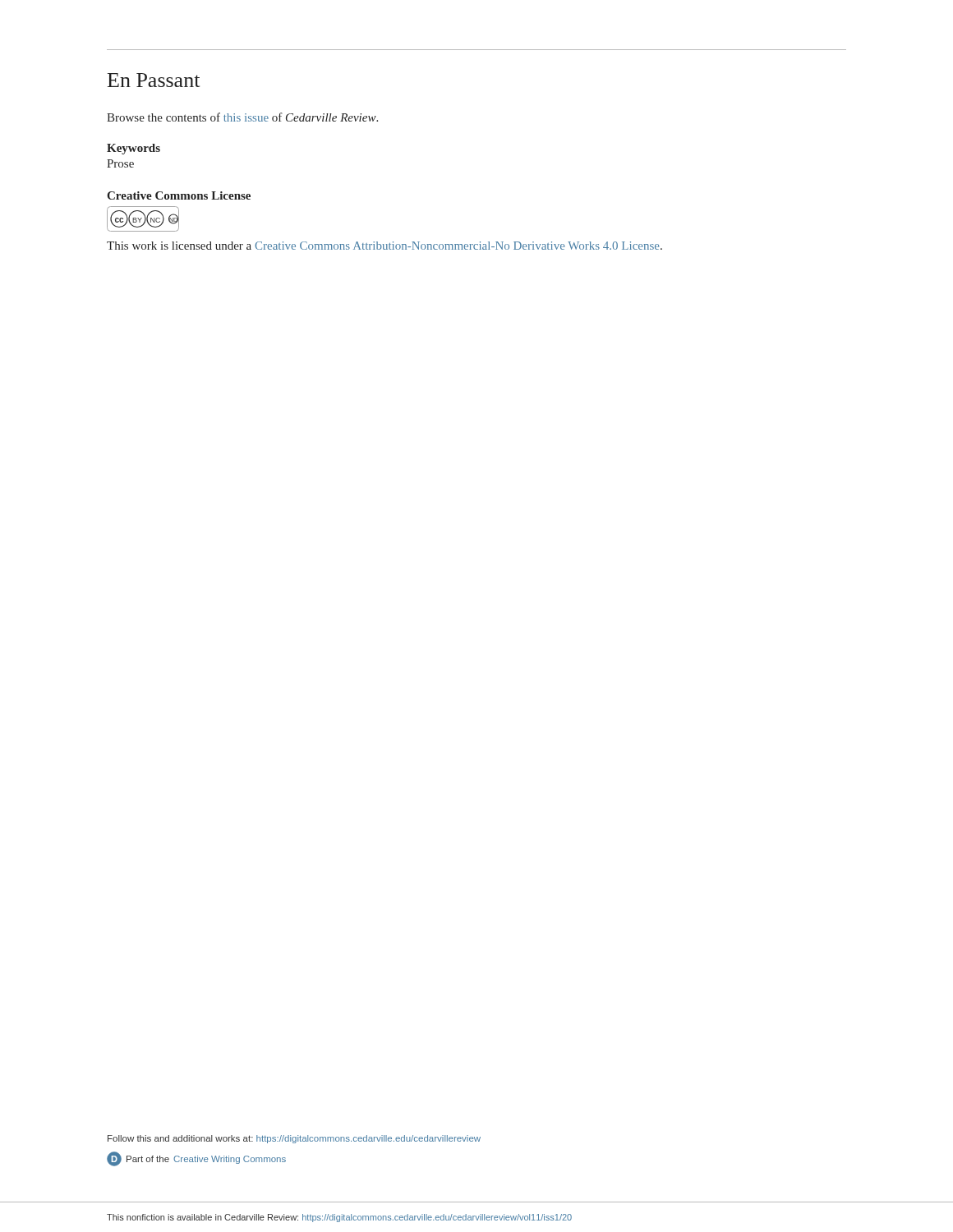Find the section header that reads "Creative Commons License"
This screenshot has height=1232, width=953.
click(x=179, y=195)
